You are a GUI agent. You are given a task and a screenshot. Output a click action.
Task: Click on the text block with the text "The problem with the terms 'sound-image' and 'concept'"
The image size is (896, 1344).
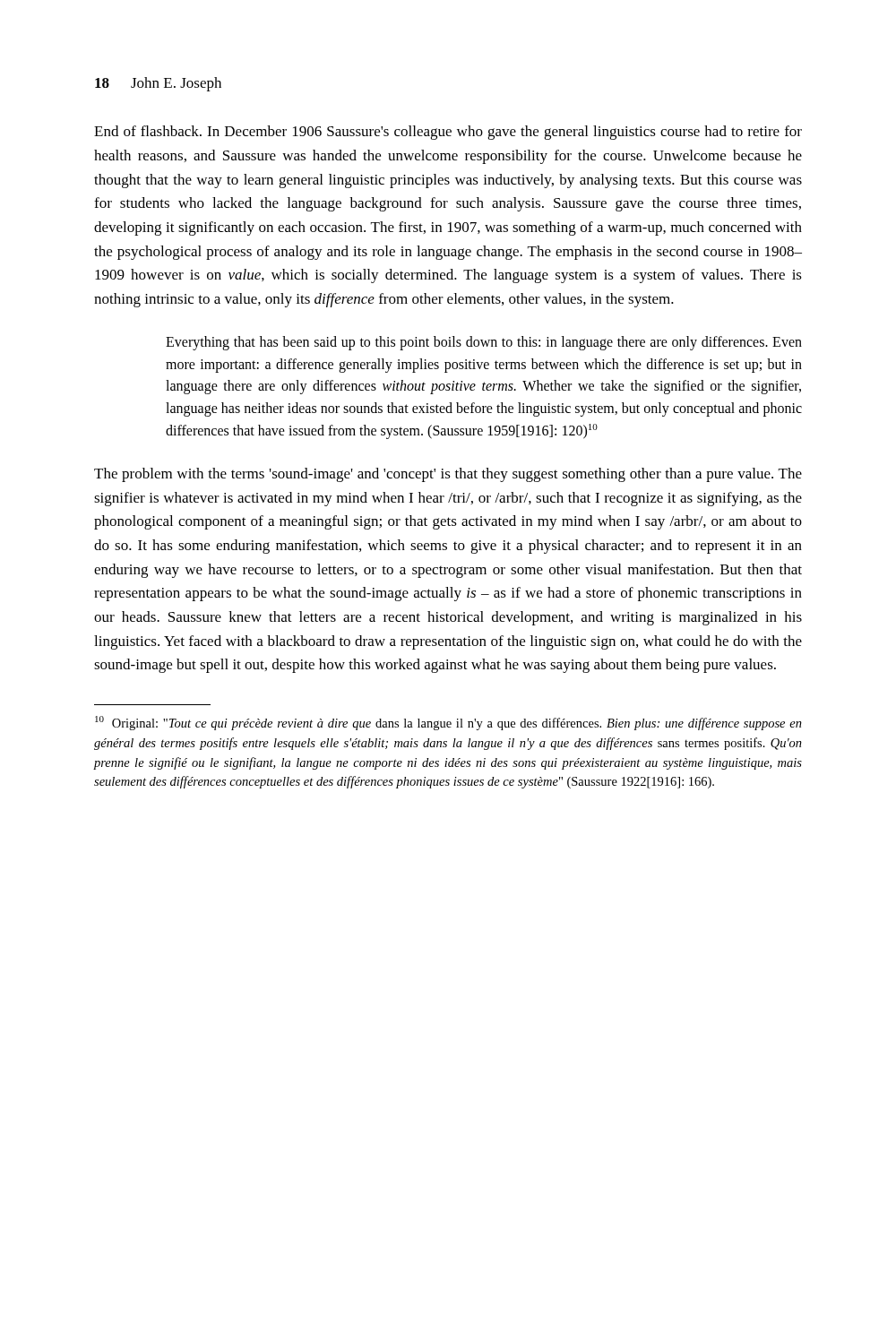[448, 570]
